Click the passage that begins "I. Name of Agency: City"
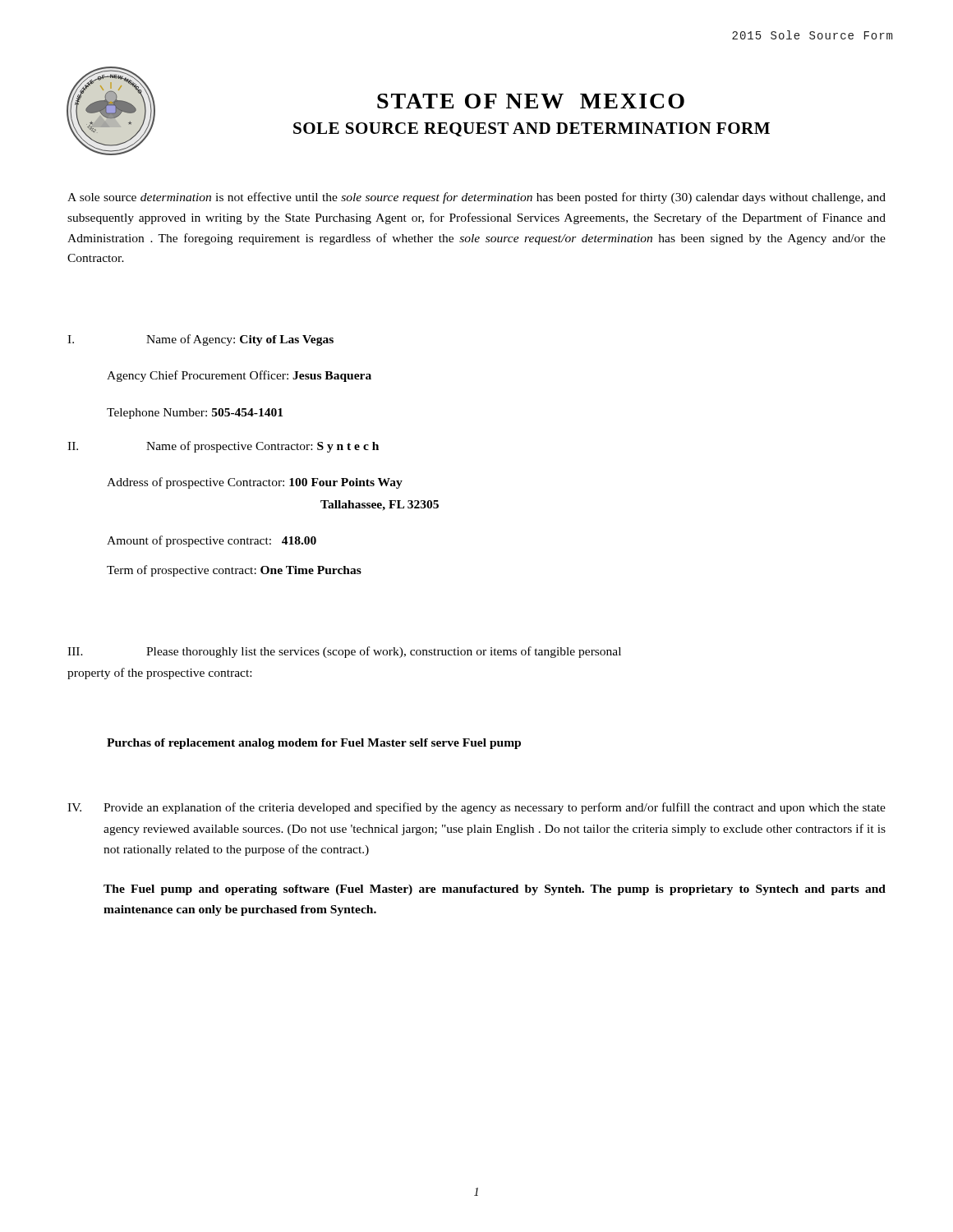The width and height of the screenshot is (953, 1232). [x=201, y=339]
